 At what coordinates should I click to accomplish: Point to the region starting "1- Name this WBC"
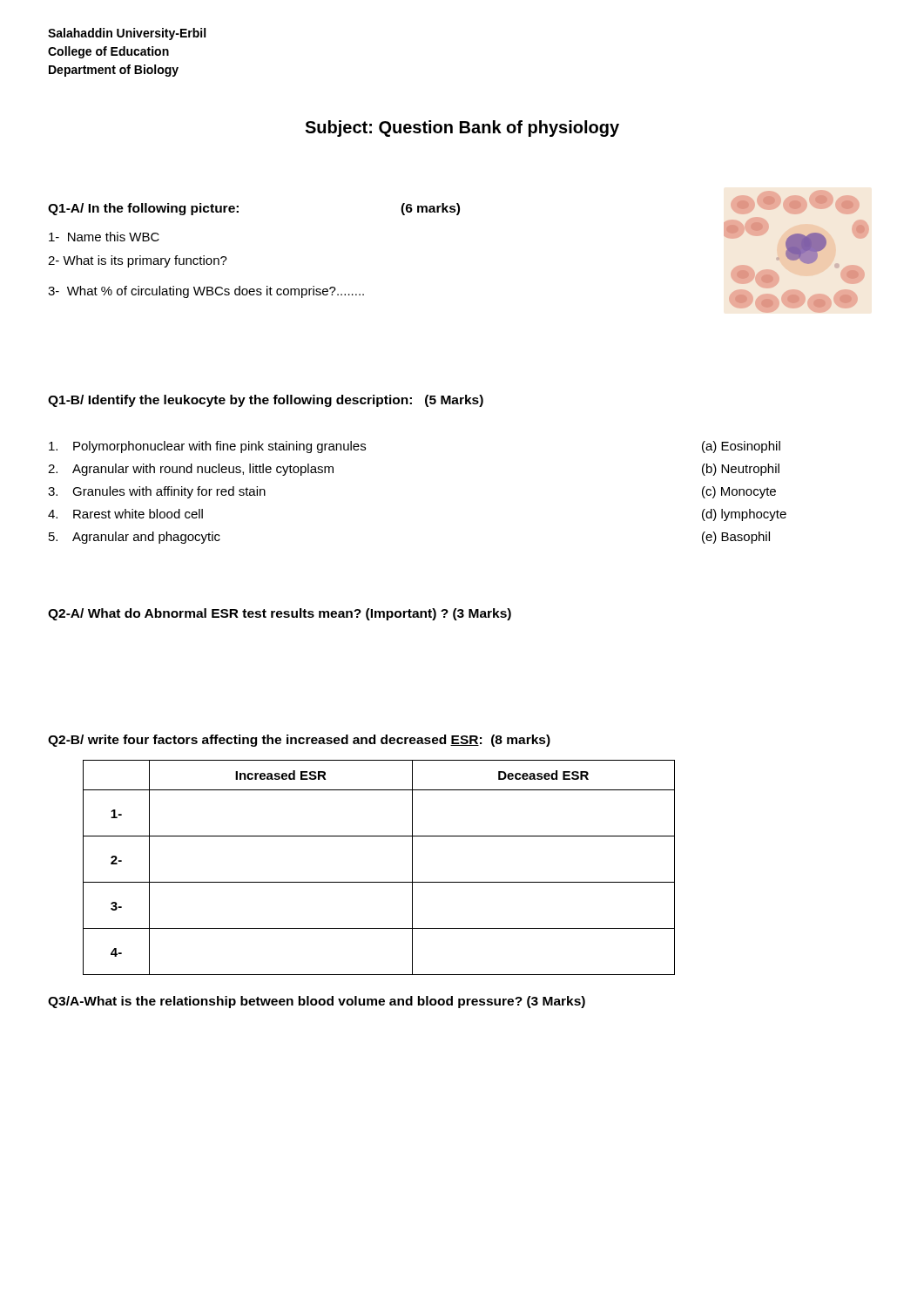[104, 237]
